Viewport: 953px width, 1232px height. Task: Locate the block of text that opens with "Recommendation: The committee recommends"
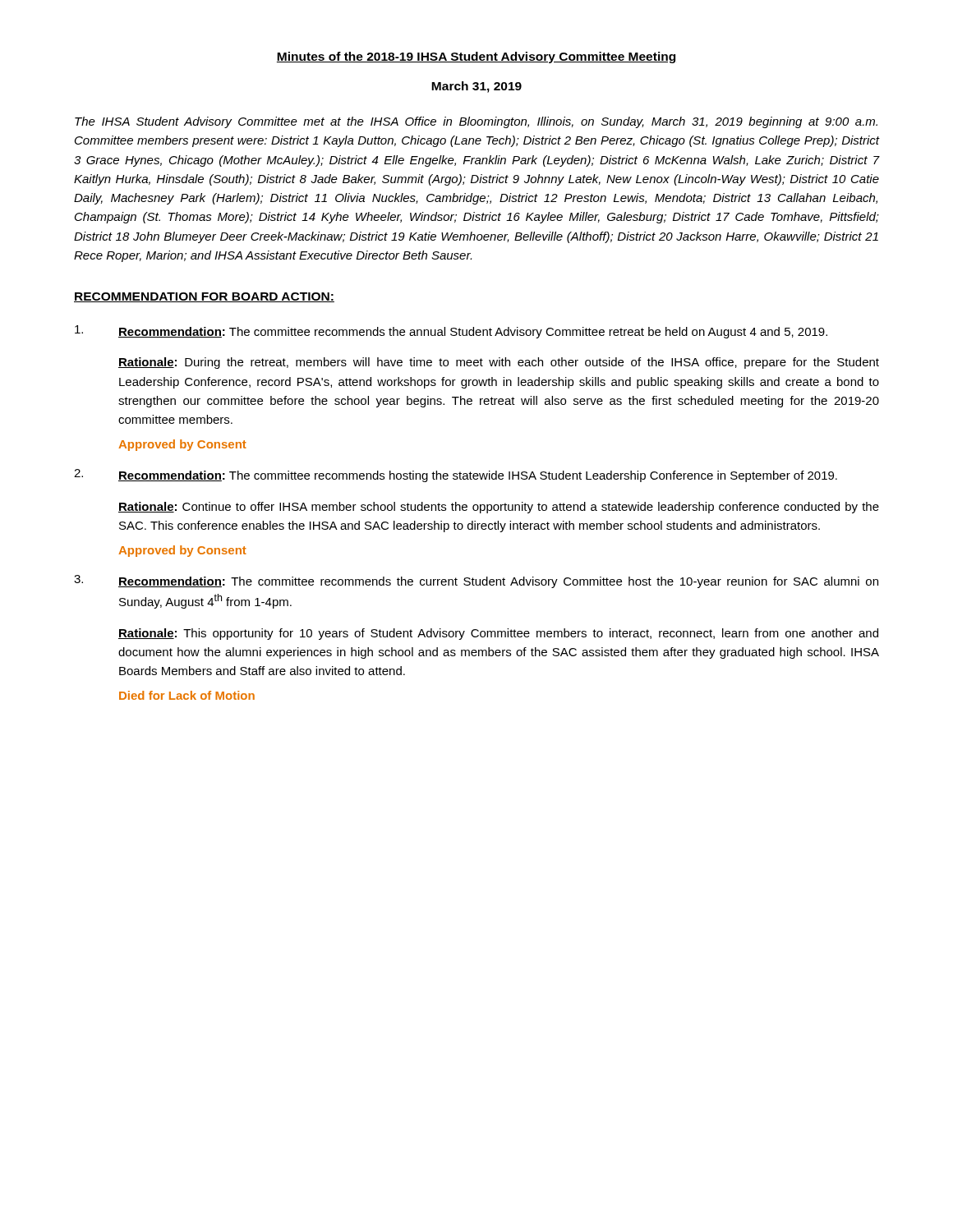[x=476, y=331]
